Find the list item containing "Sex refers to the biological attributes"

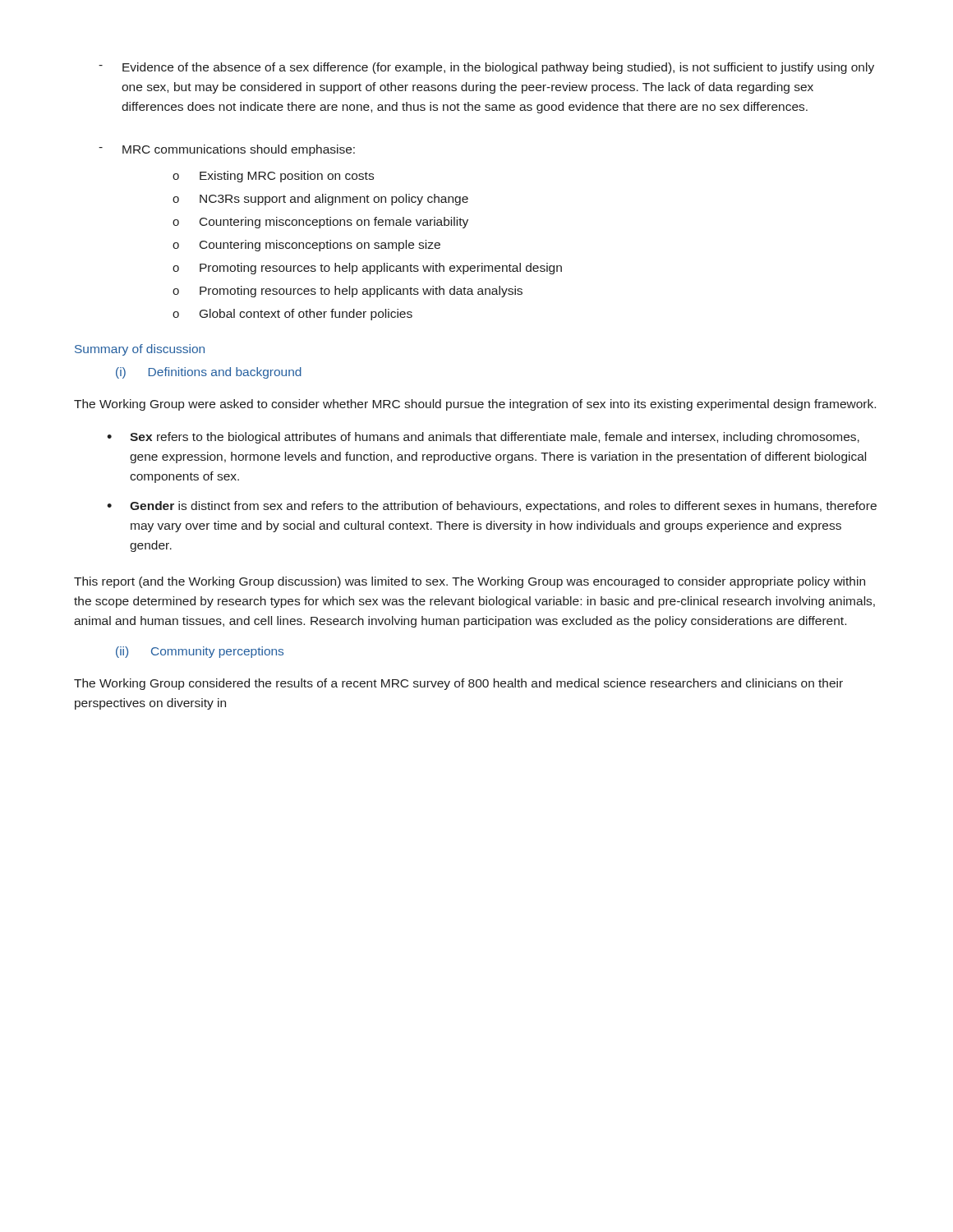(504, 457)
